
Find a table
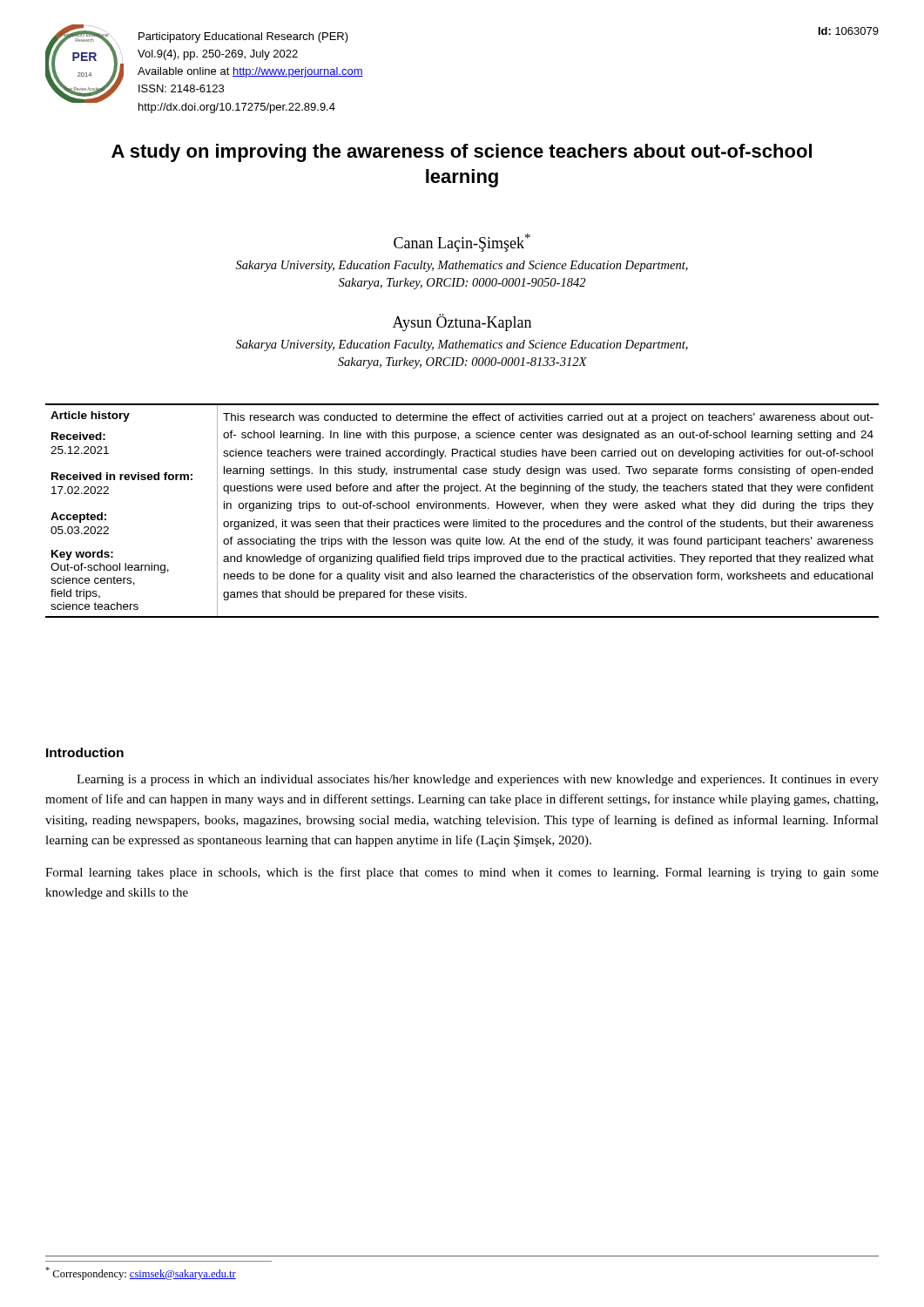pyautogui.click(x=462, y=511)
